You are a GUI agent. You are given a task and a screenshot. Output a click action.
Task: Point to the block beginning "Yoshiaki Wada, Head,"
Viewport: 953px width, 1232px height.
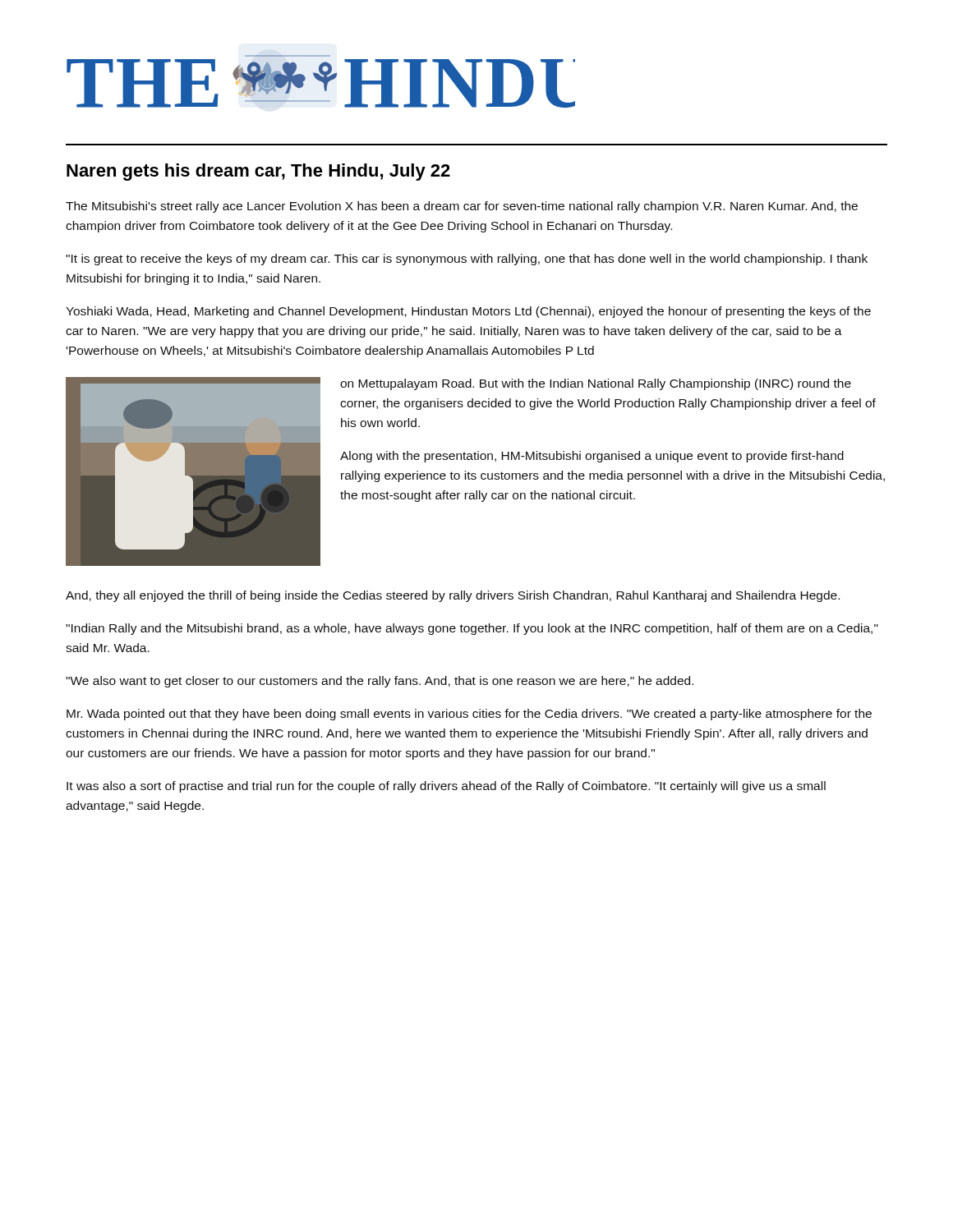point(476,331)
